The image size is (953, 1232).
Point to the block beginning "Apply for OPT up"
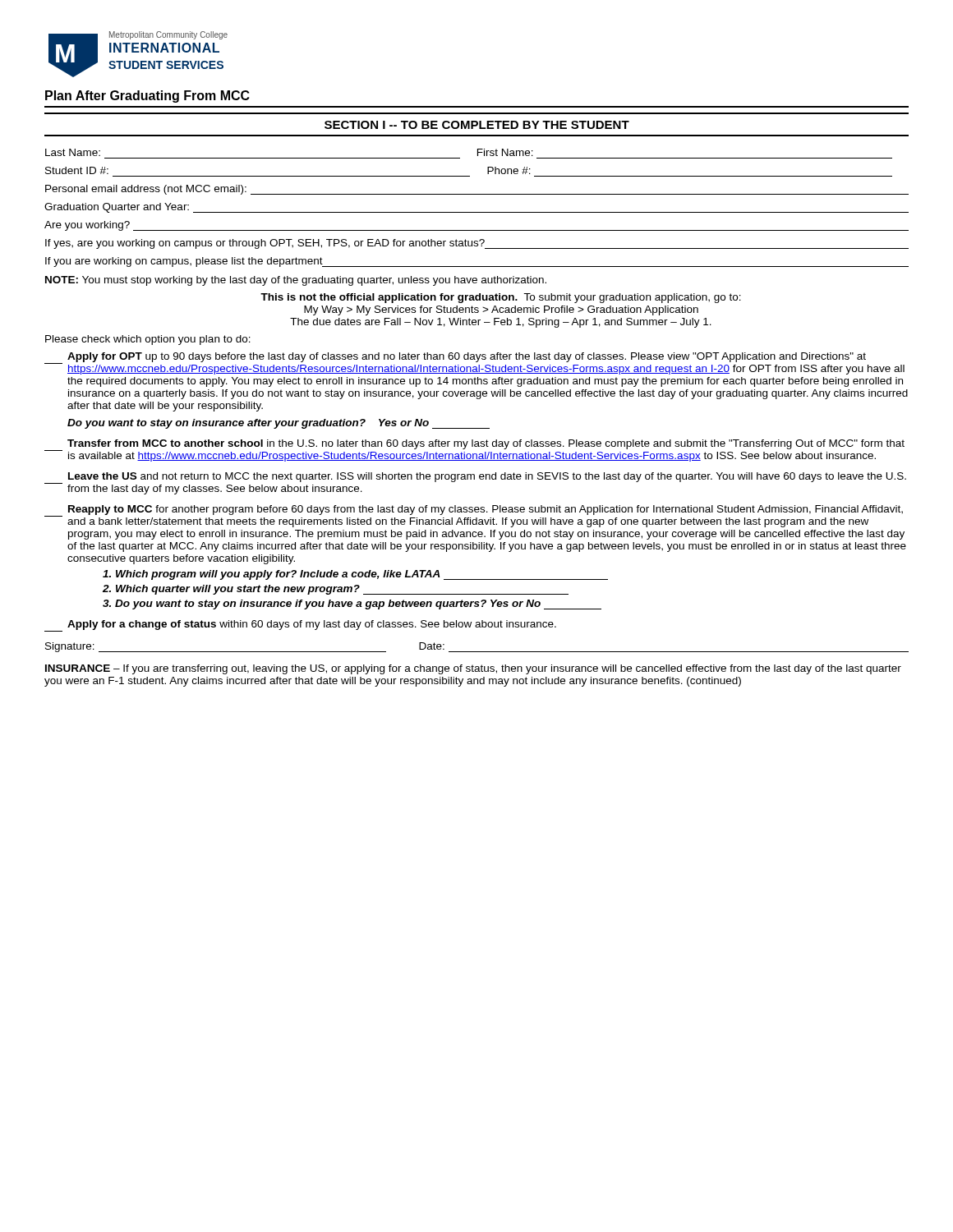[476, 389]
